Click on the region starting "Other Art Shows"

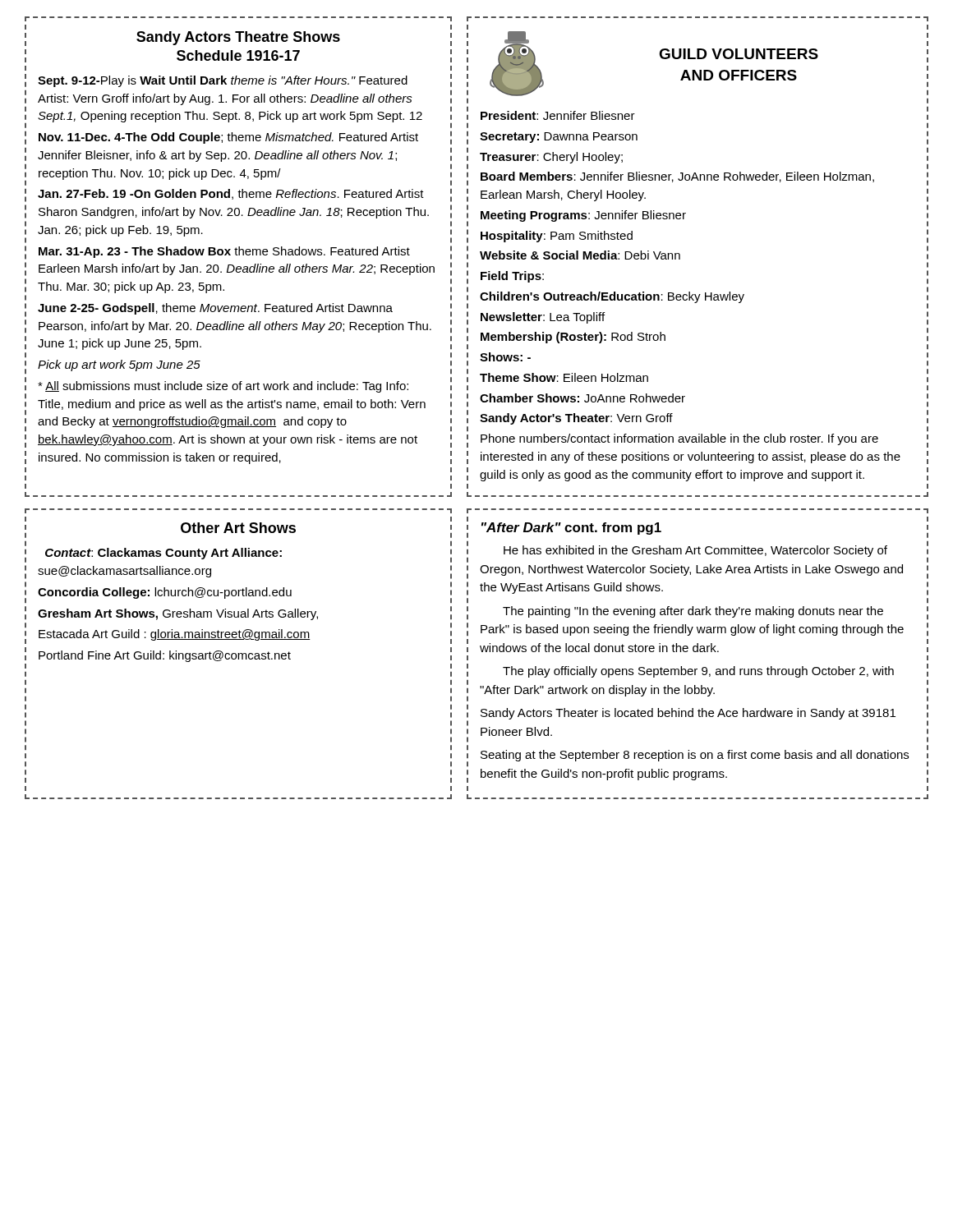(238, 528)
